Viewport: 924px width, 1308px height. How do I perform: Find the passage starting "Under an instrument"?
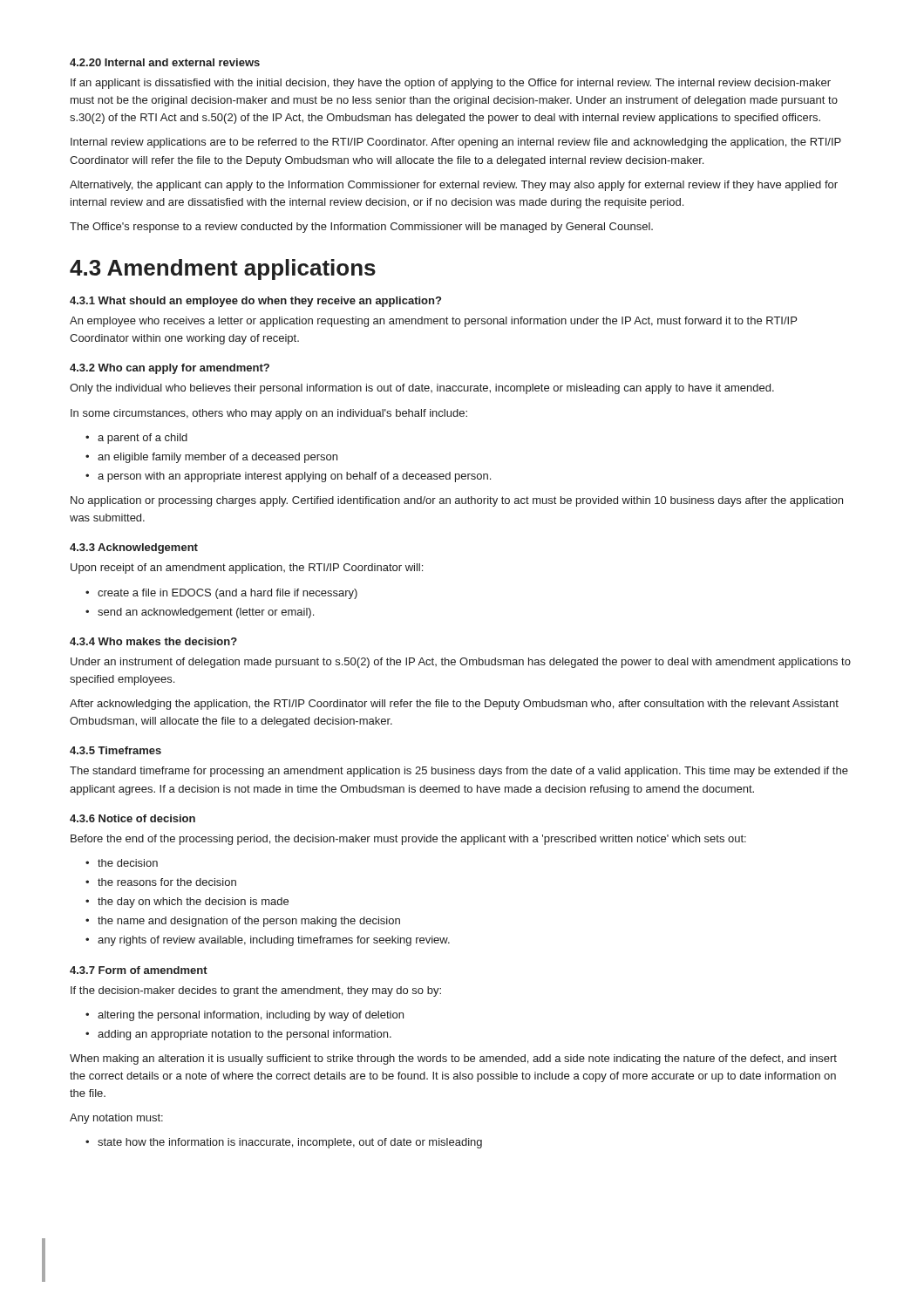(x=460, y=670)
